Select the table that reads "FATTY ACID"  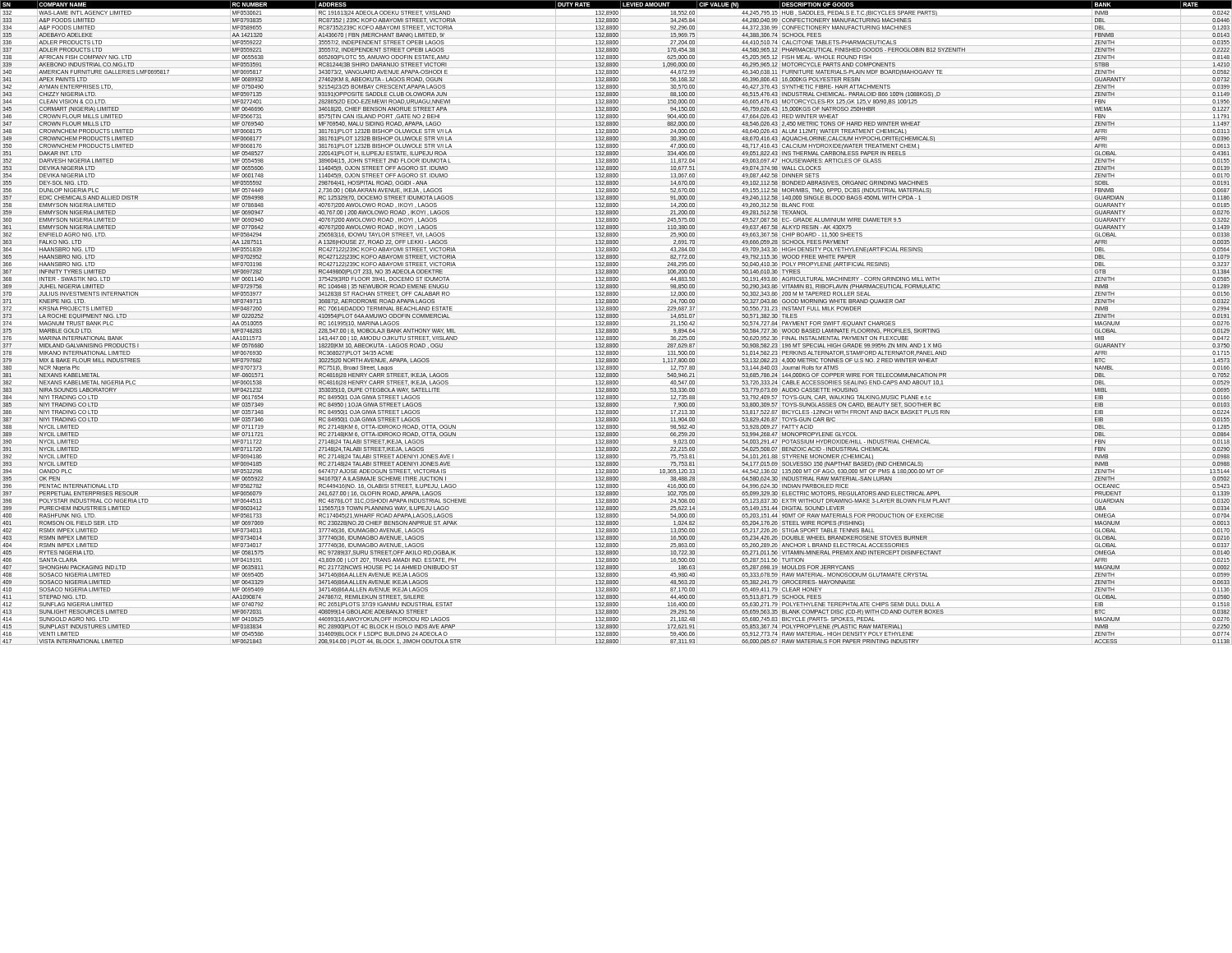(616, 322)
